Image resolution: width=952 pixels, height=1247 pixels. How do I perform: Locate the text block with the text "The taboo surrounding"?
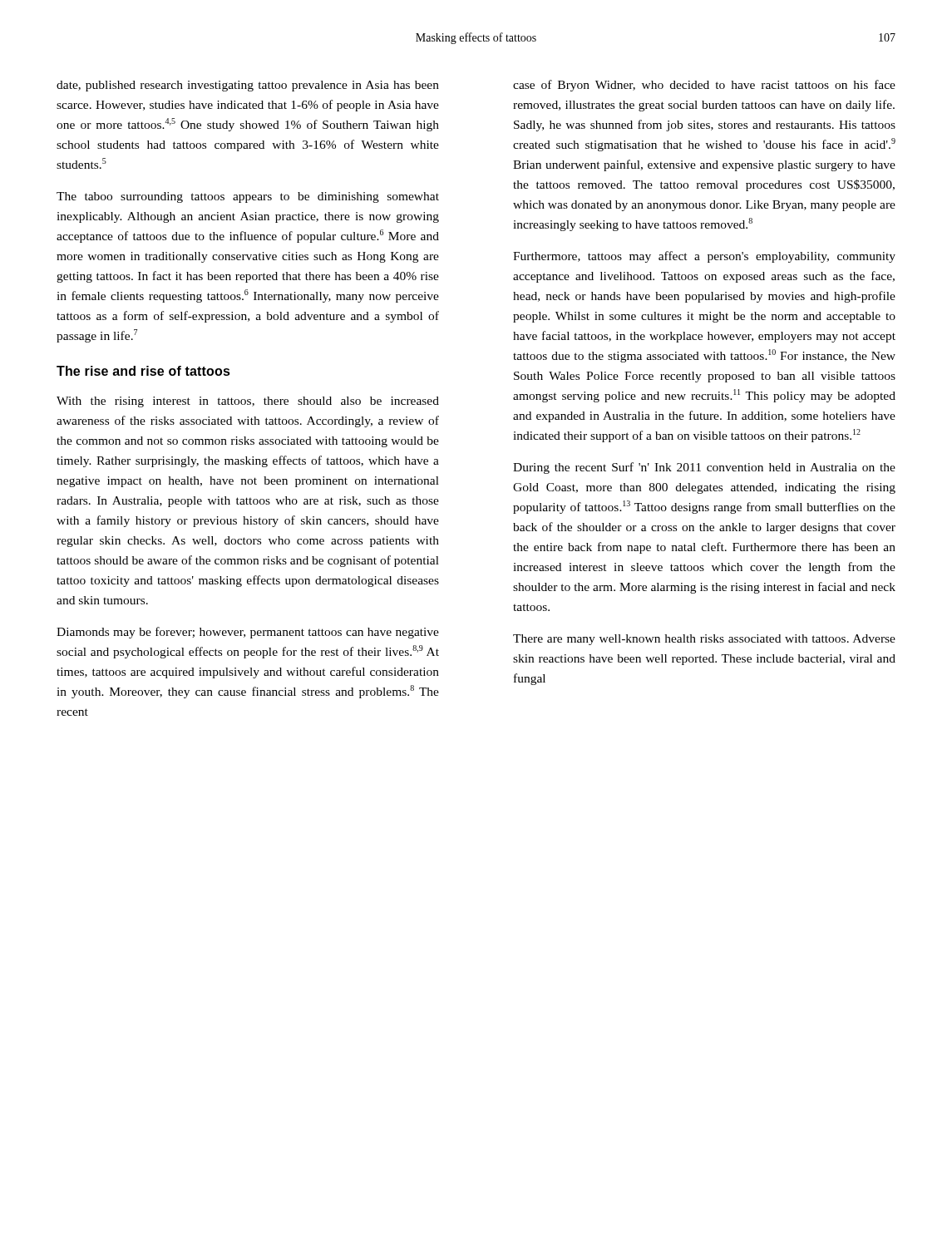click(x=248, y=266)
